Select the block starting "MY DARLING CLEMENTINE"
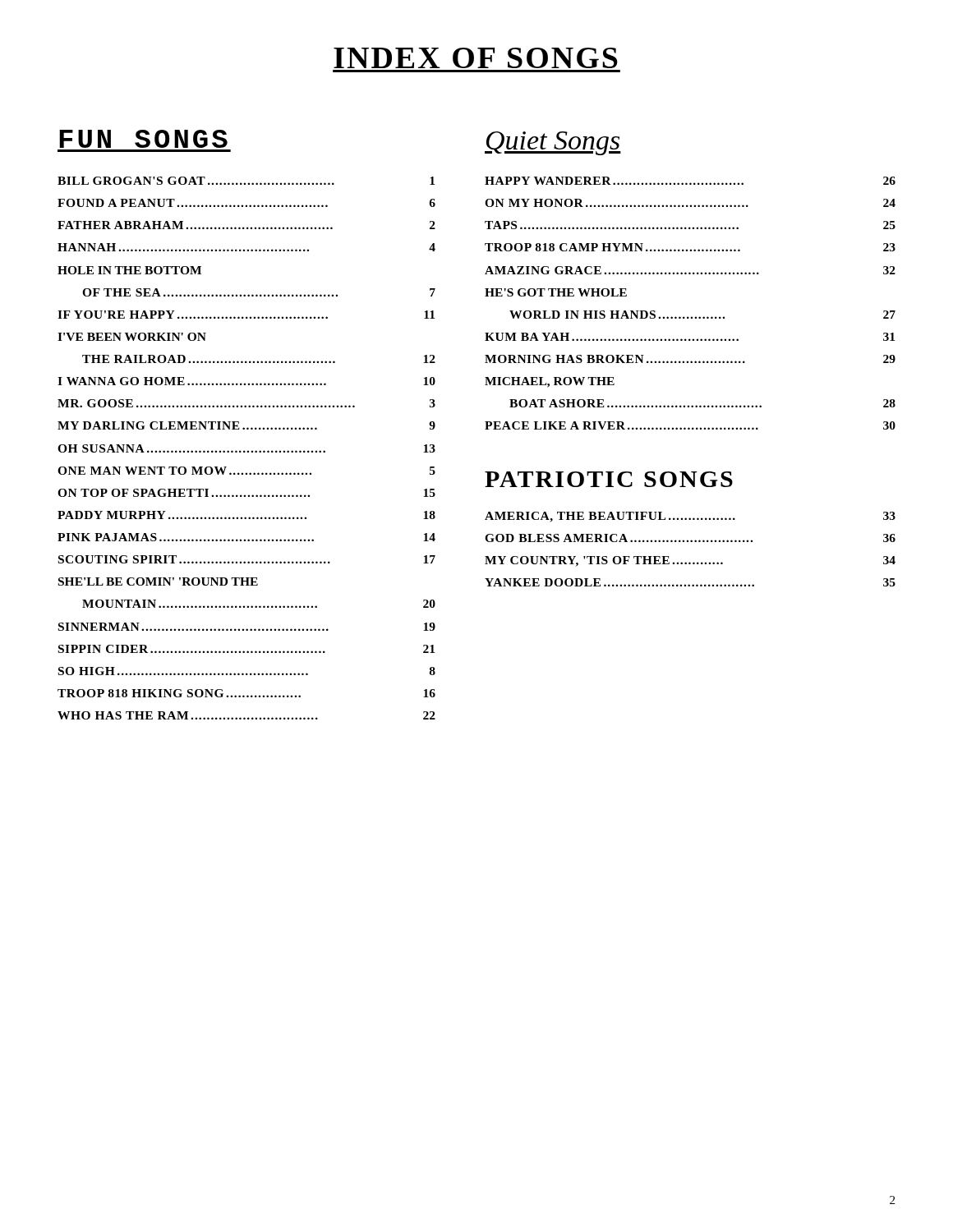This screenshot has height=1232, width=953. [246, 425]
